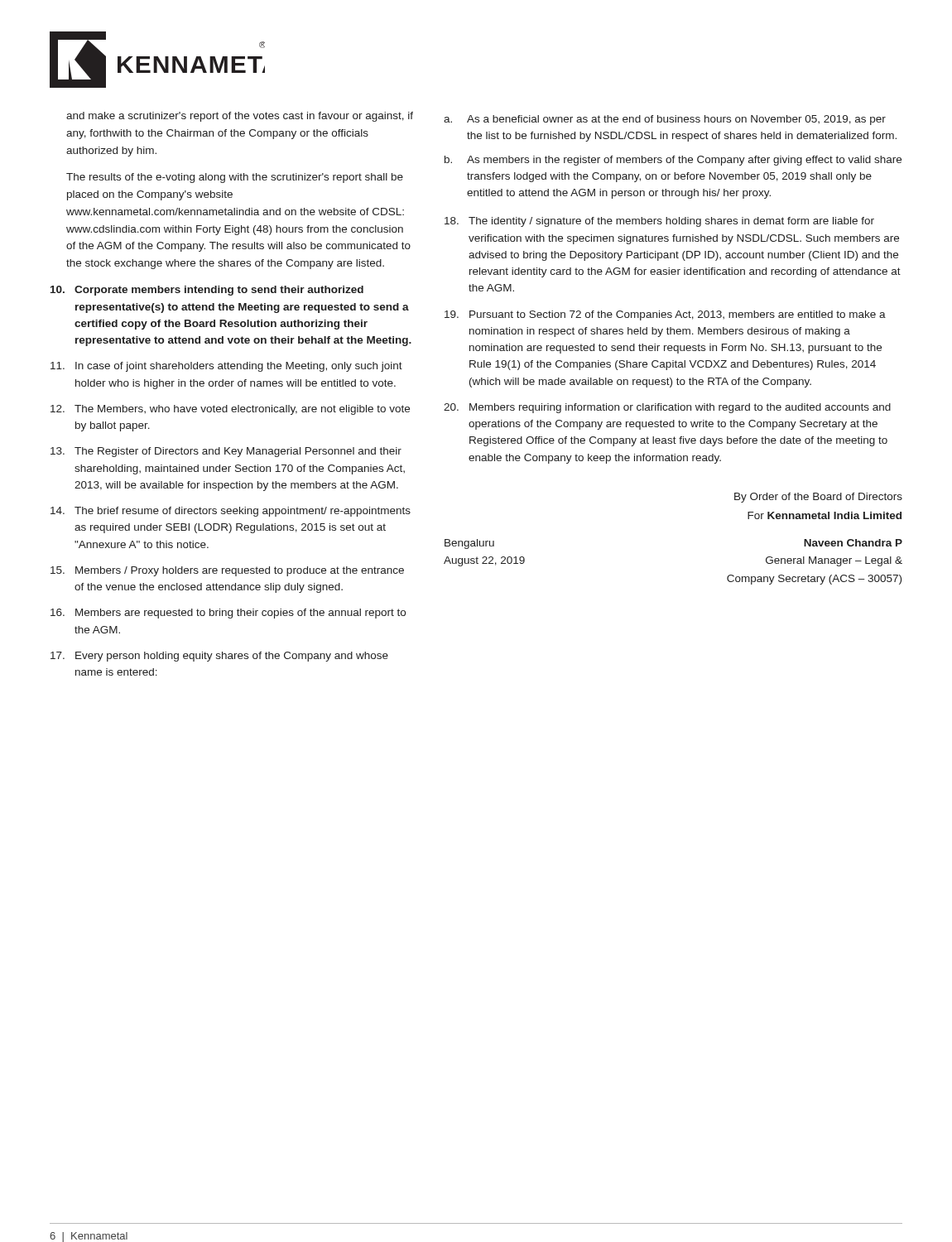Click on the logo

pyautogui.click(x=157, y=62)
